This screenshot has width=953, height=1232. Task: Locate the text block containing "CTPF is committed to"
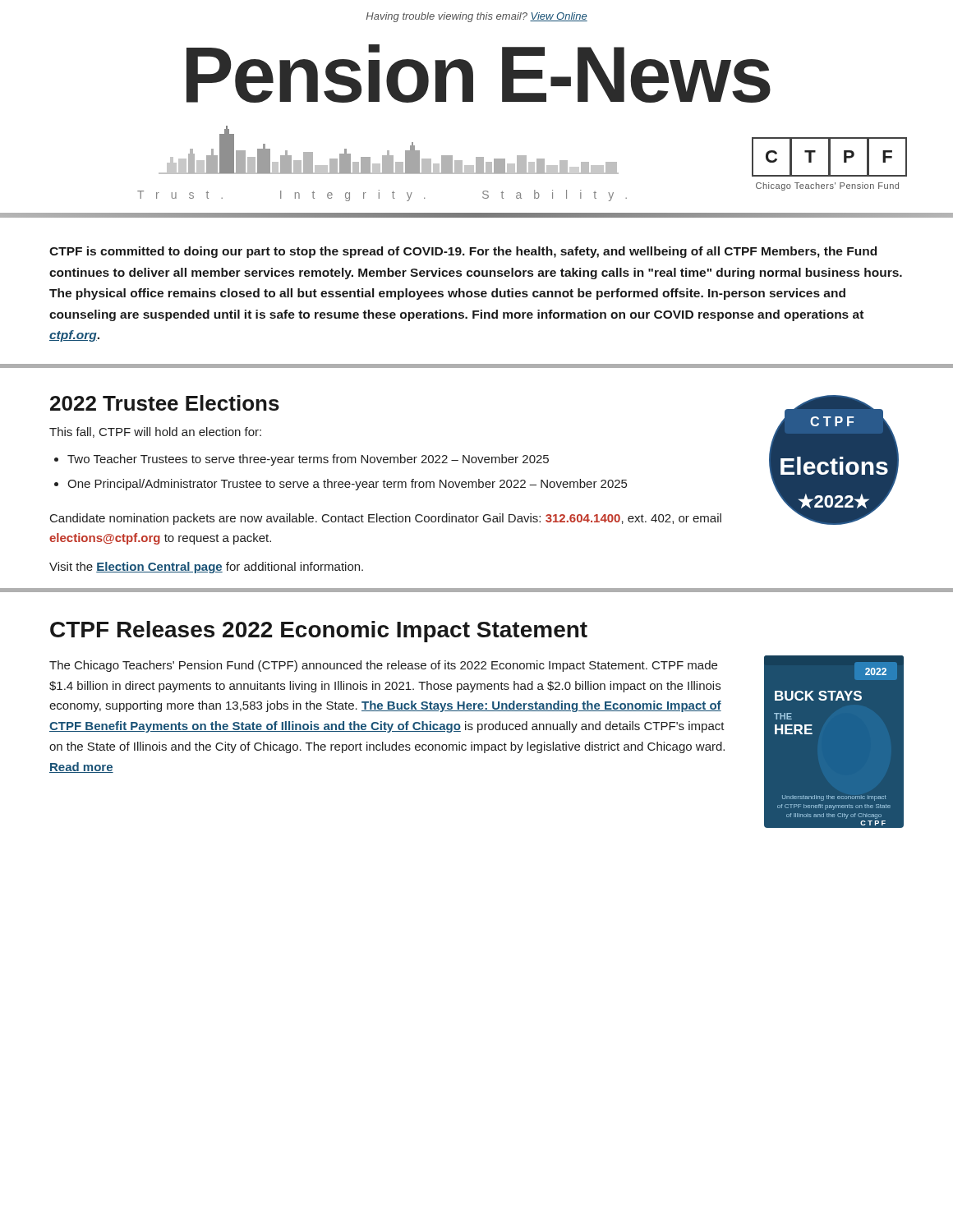(x=476, y=293)
